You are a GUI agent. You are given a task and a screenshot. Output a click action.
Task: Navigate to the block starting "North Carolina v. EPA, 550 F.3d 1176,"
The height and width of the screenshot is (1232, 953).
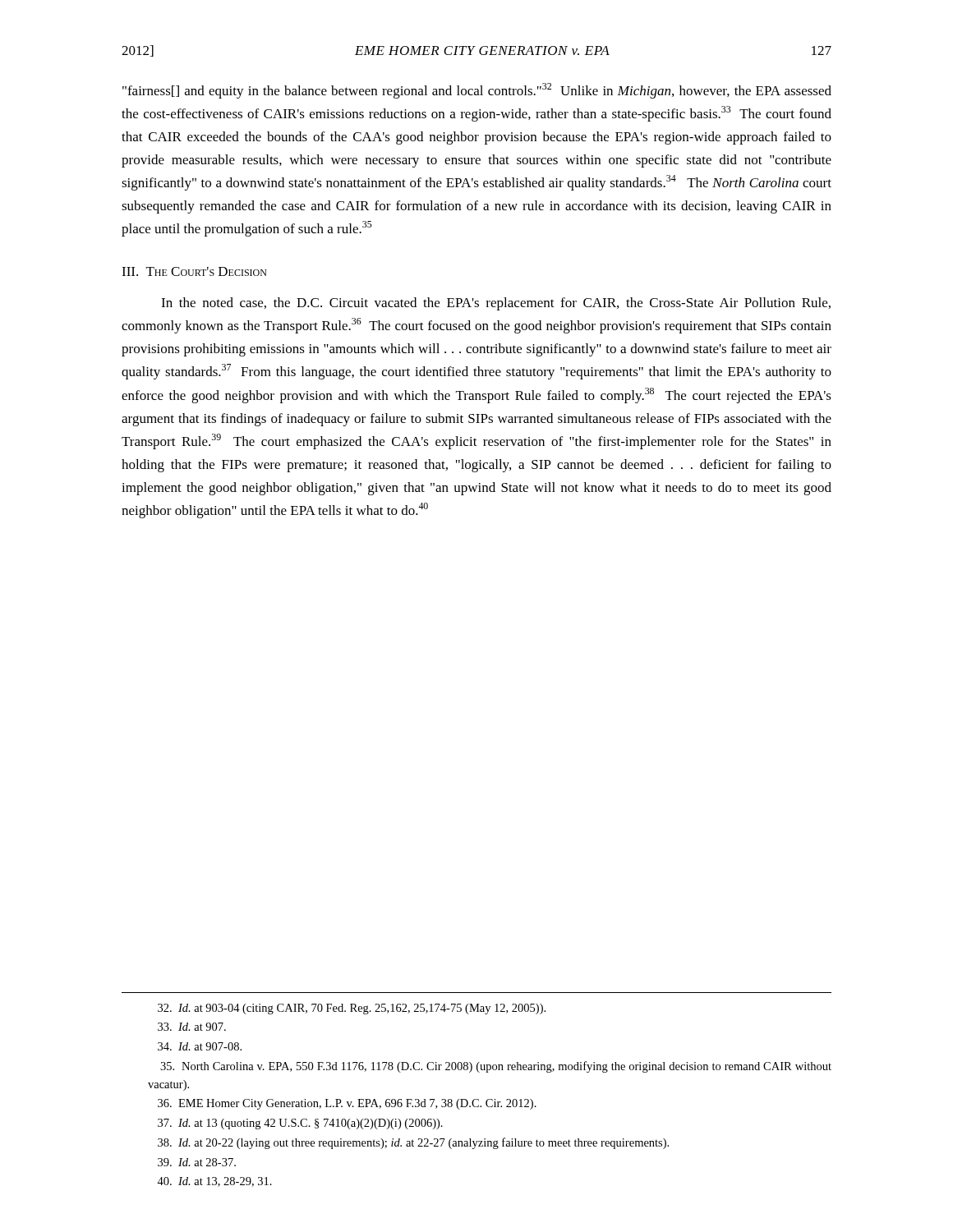click(x=476, y=1075)
